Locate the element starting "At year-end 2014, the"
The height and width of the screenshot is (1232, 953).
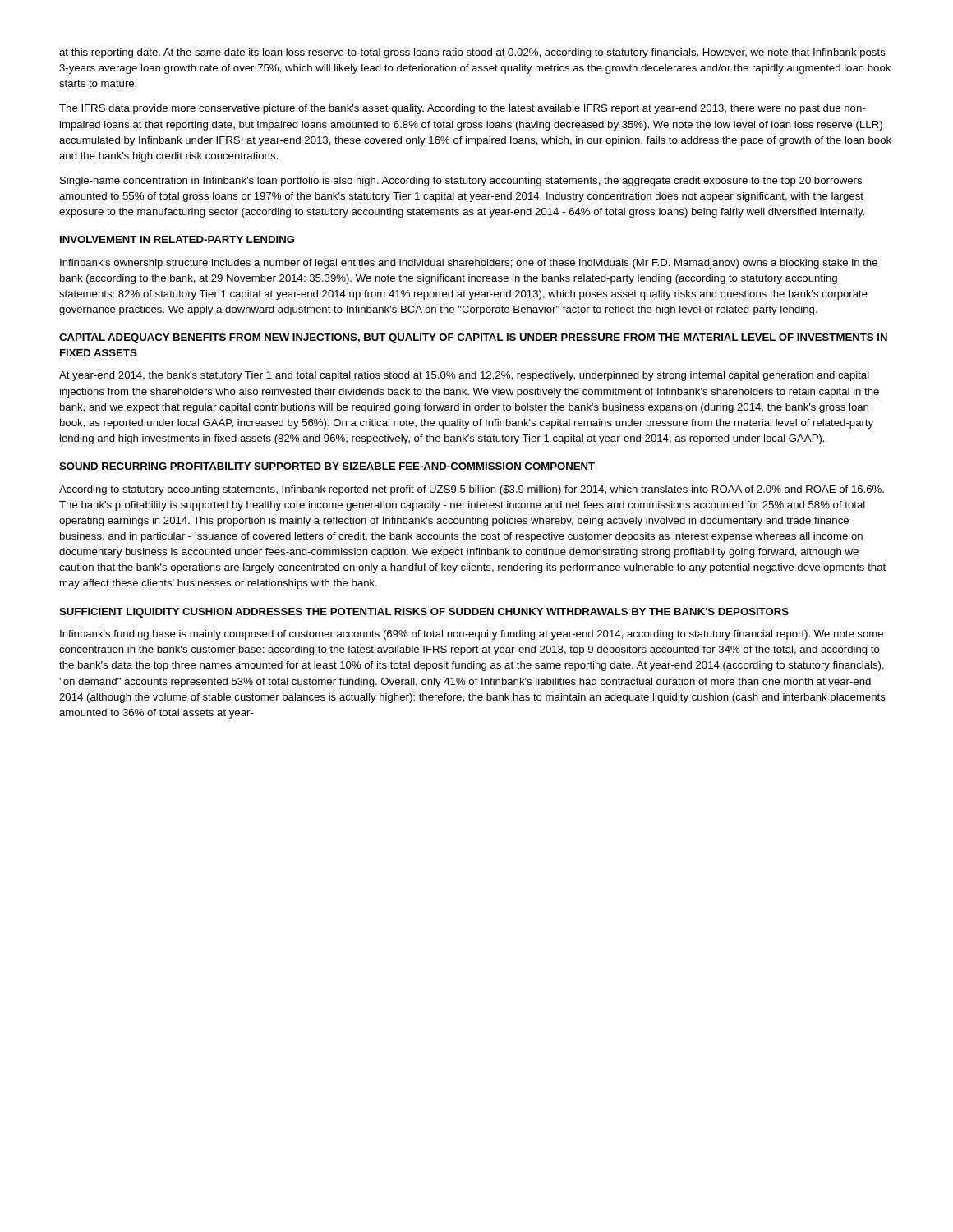(x=469, y=407)
